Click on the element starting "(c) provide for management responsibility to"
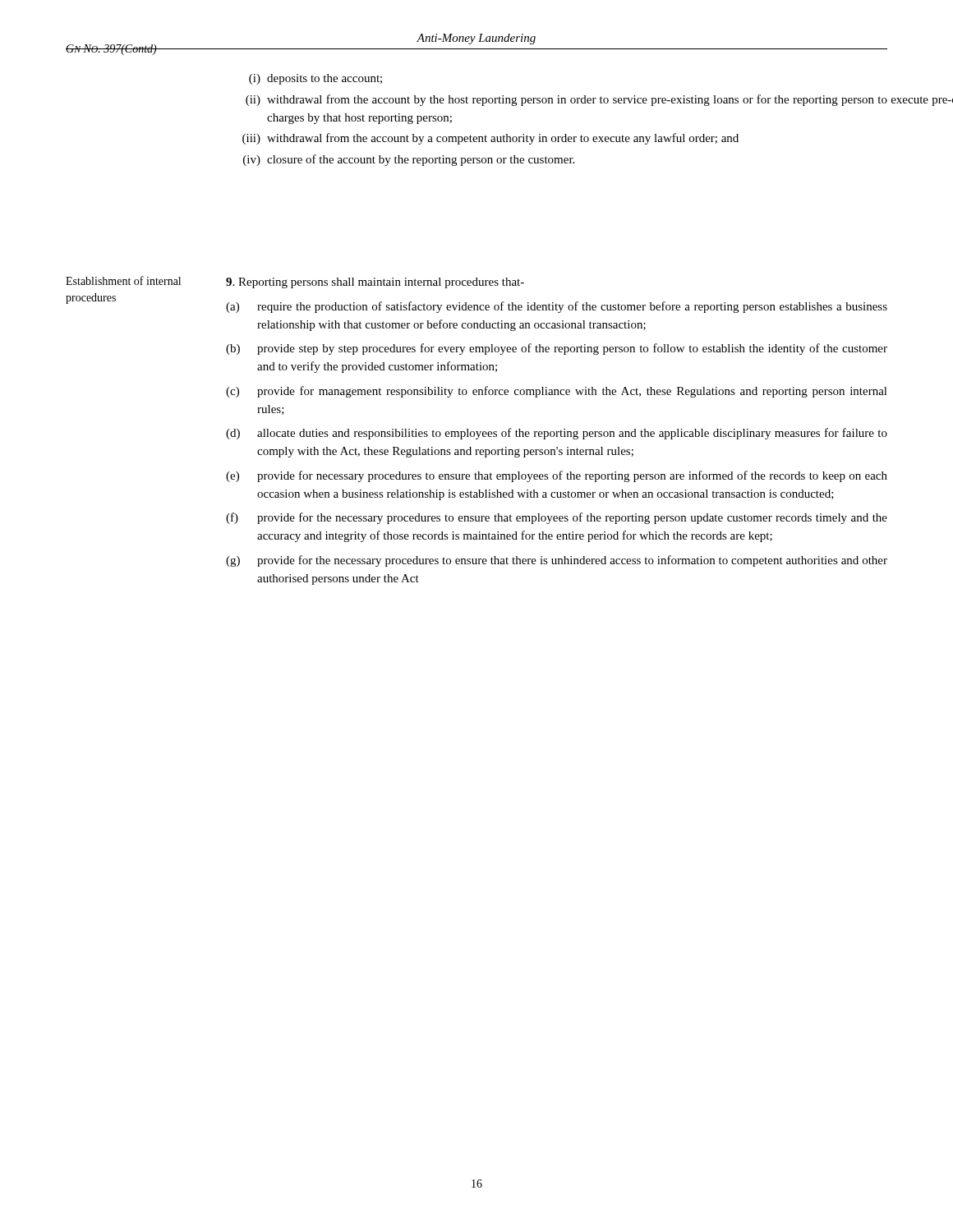Viewport: 953px width, 1232px height. pos(557,400)
